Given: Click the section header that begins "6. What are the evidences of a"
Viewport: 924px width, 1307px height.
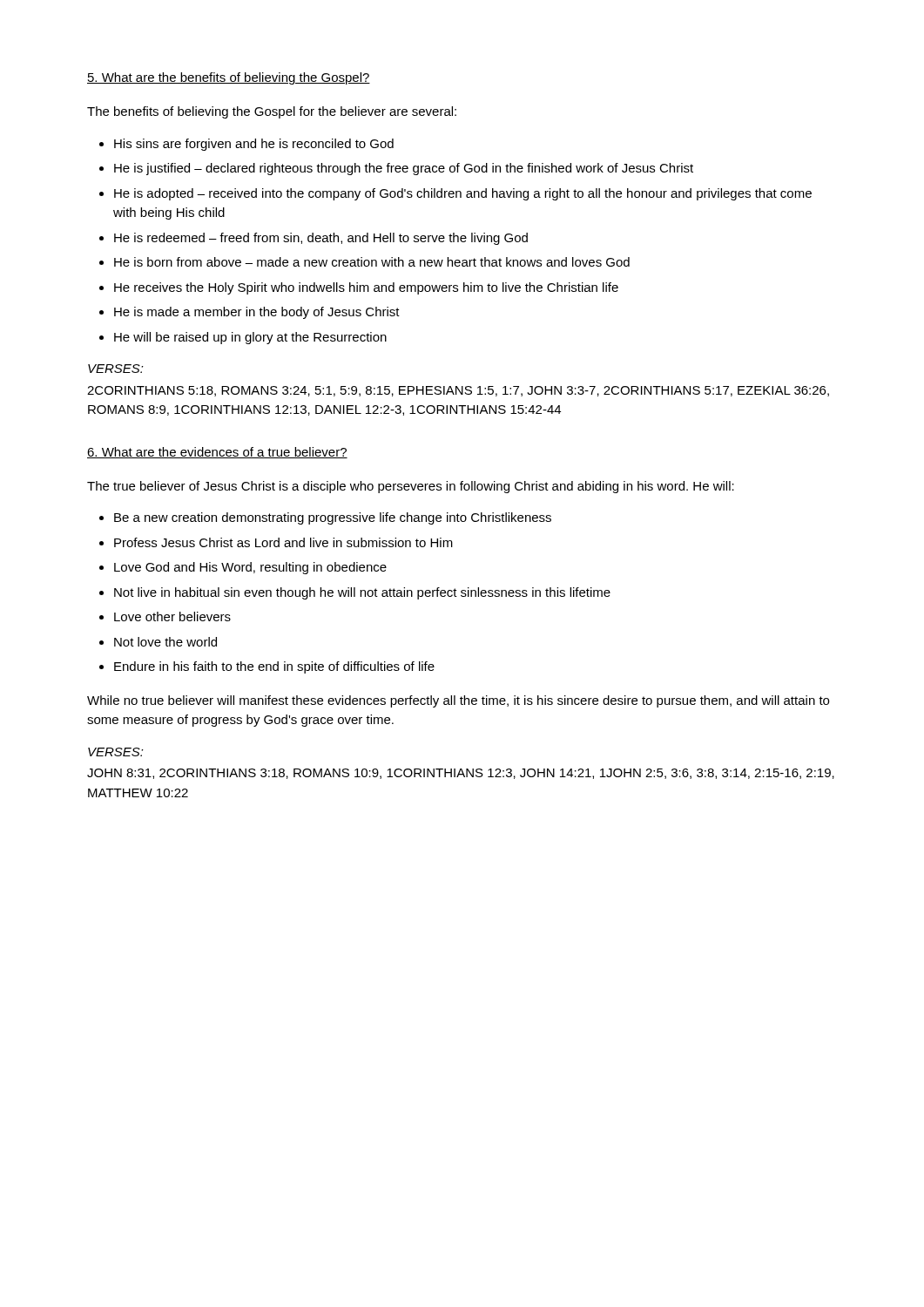Looking at the screenshot, I should point(217,451).
